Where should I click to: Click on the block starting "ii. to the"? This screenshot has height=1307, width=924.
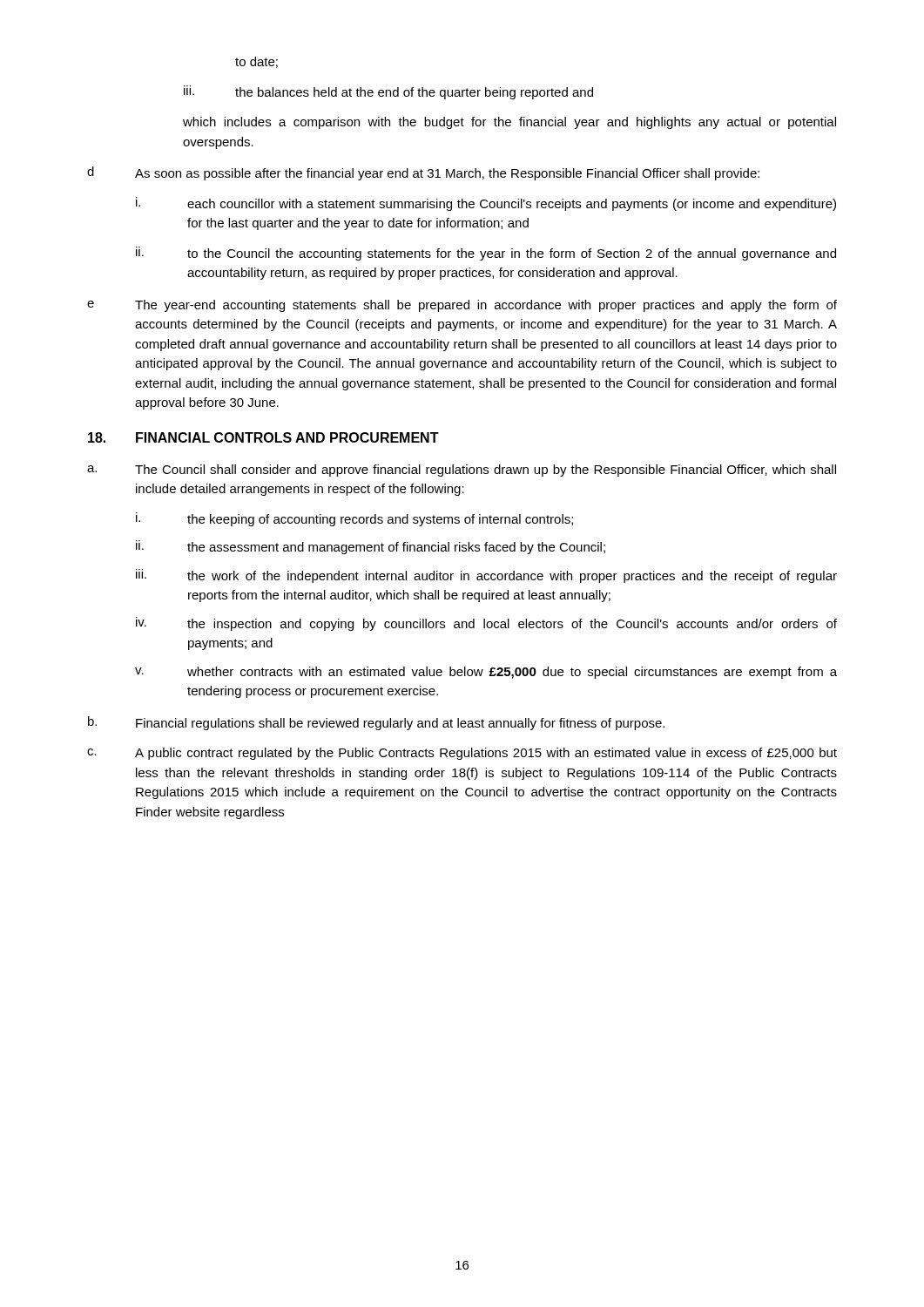point(486,263)
